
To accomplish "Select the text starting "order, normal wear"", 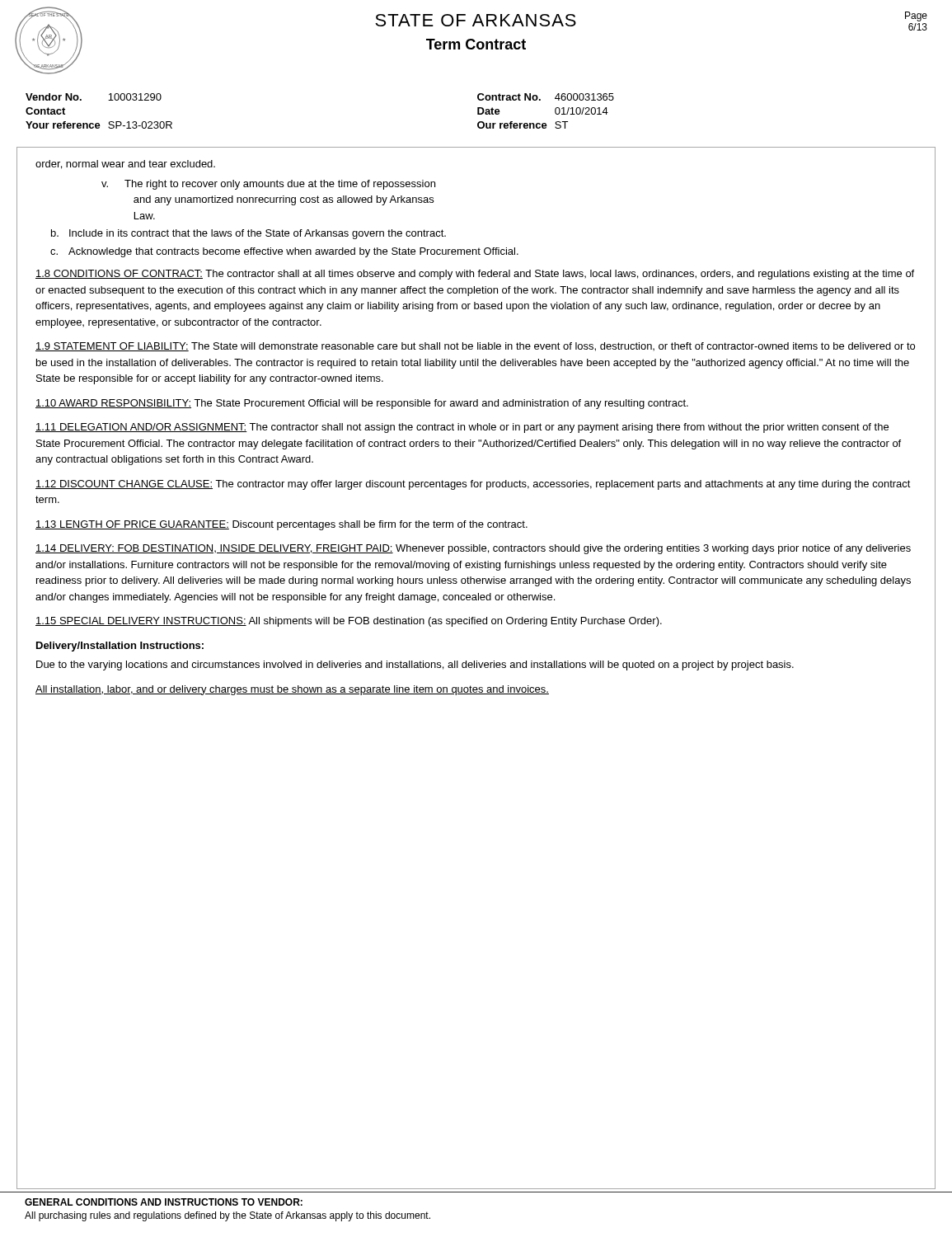I will pos(126,164).
